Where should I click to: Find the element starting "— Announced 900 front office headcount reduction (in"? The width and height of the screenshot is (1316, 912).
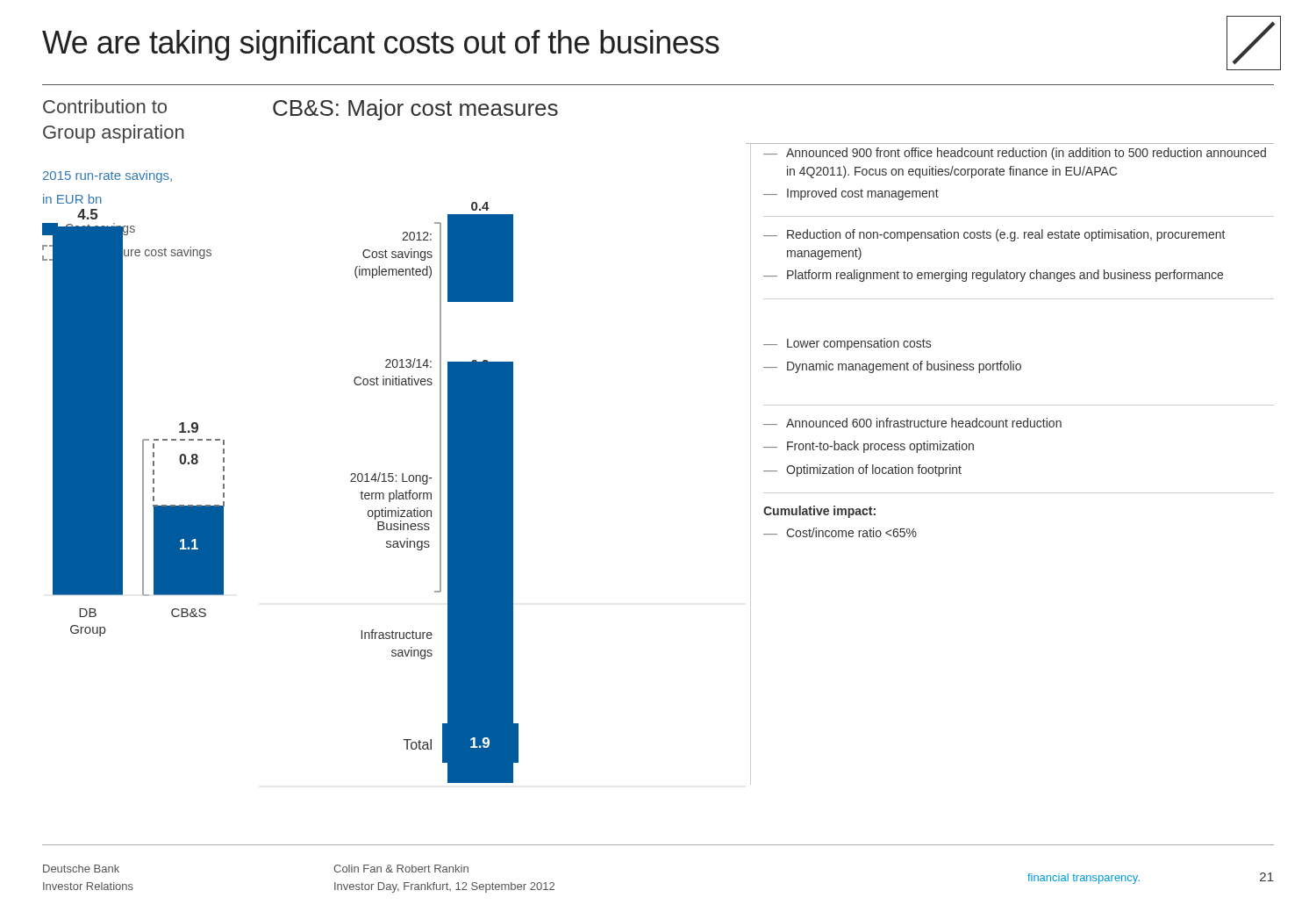point(1015,154)
